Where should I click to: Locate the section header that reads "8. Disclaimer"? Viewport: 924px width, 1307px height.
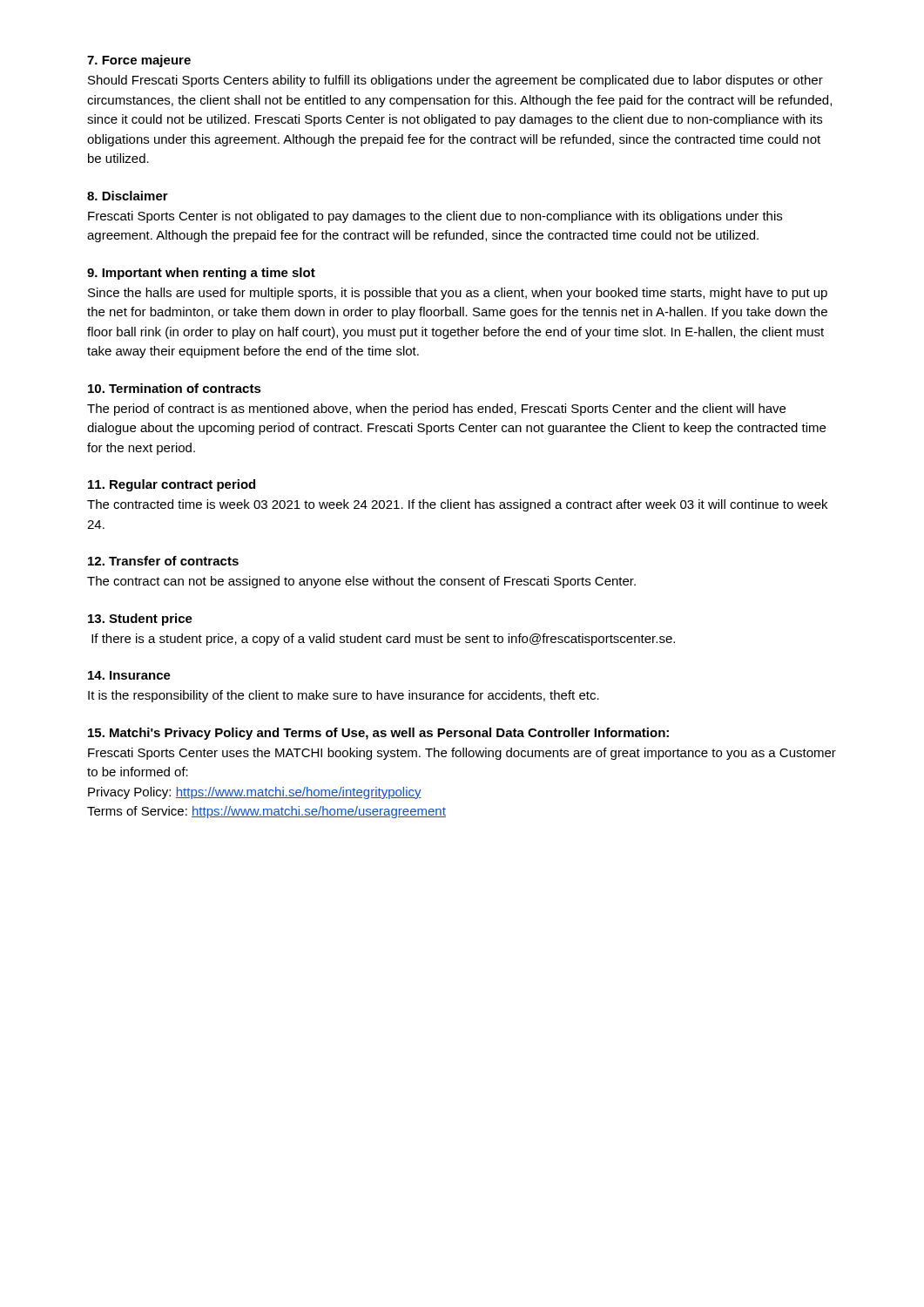127,195
